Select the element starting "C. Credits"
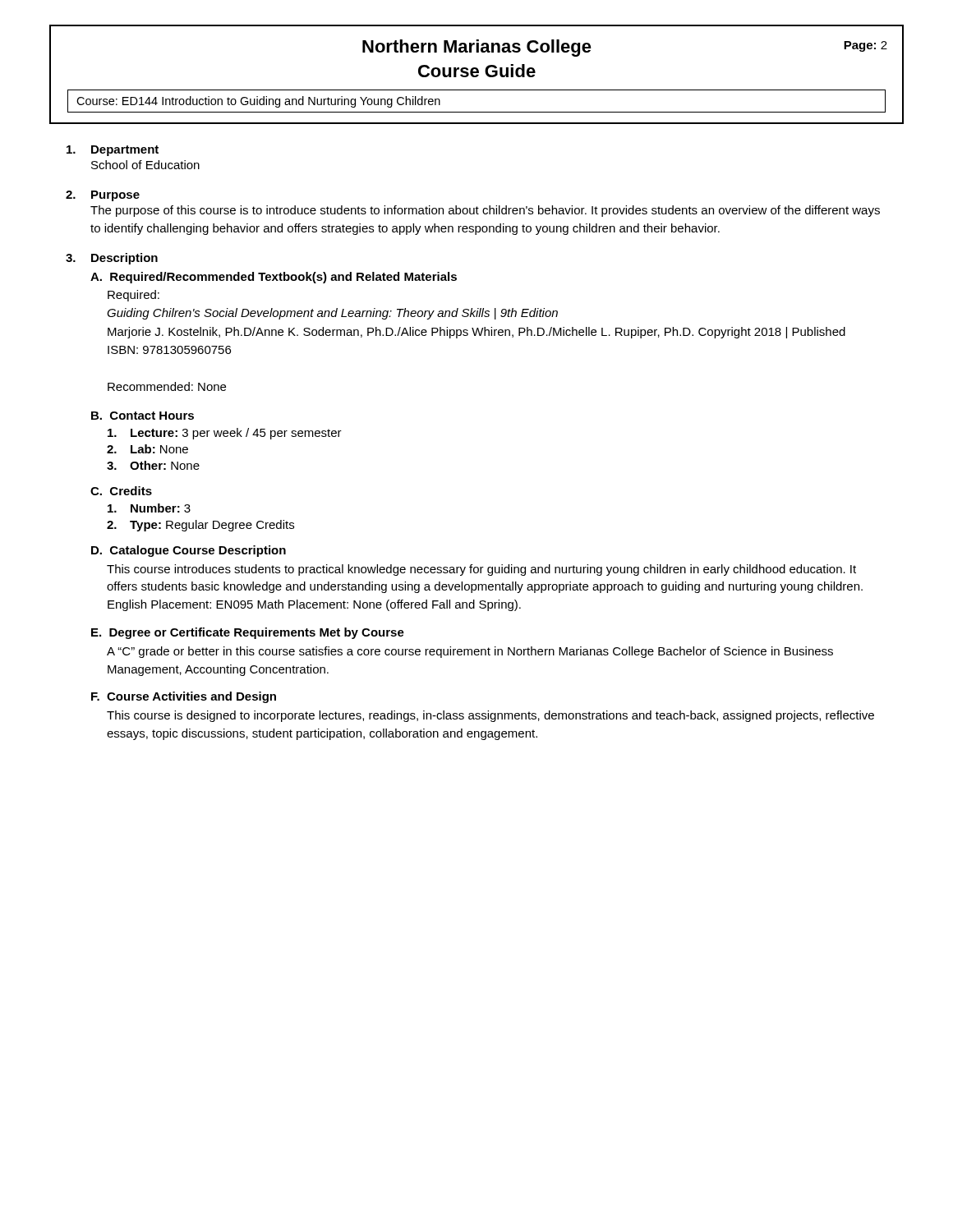This screenshot has width=953, height=1232. [x=121, y=490]
